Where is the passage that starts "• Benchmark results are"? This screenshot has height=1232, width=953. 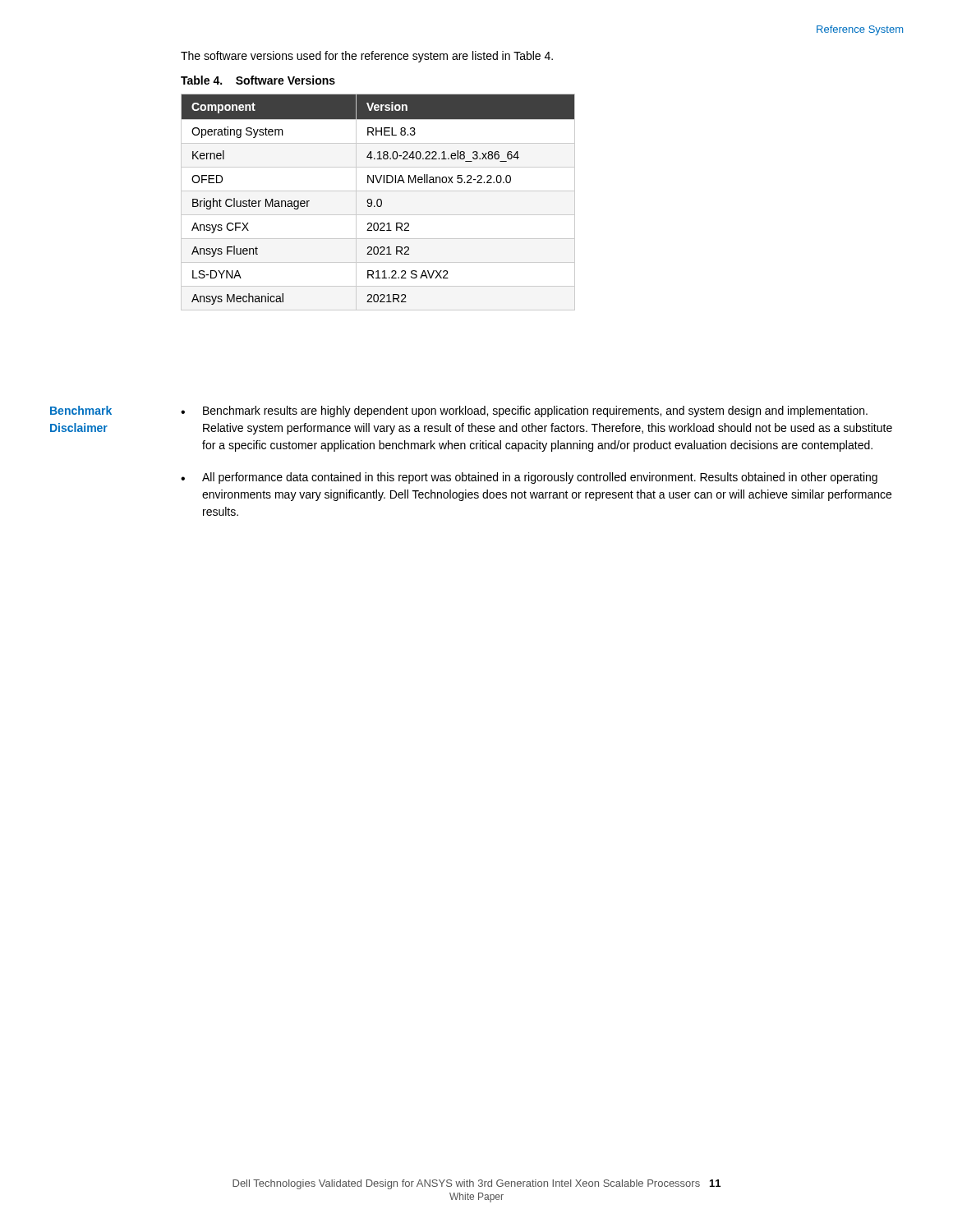(542, 428)
